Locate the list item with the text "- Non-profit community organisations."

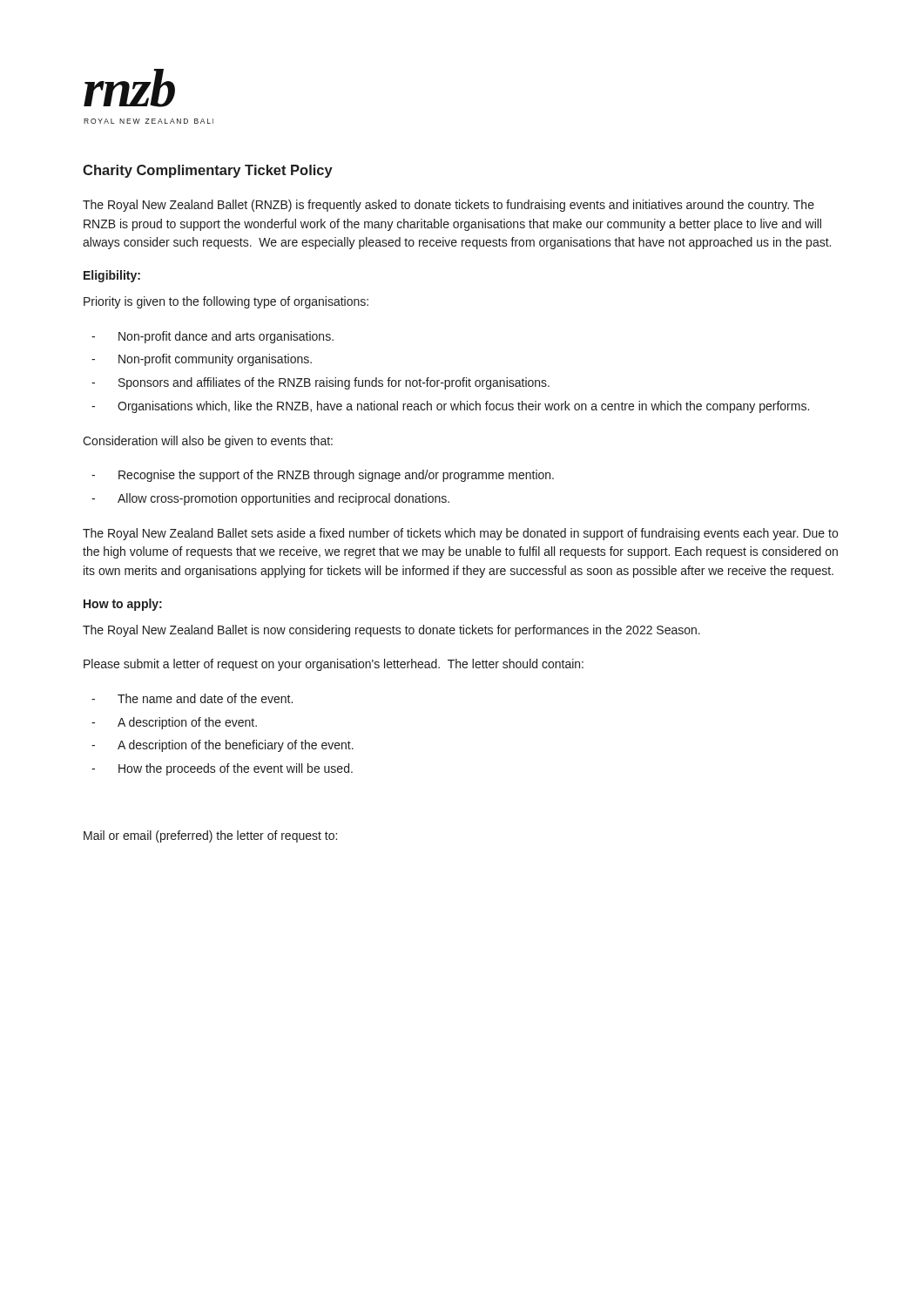[x=202, y=360]
